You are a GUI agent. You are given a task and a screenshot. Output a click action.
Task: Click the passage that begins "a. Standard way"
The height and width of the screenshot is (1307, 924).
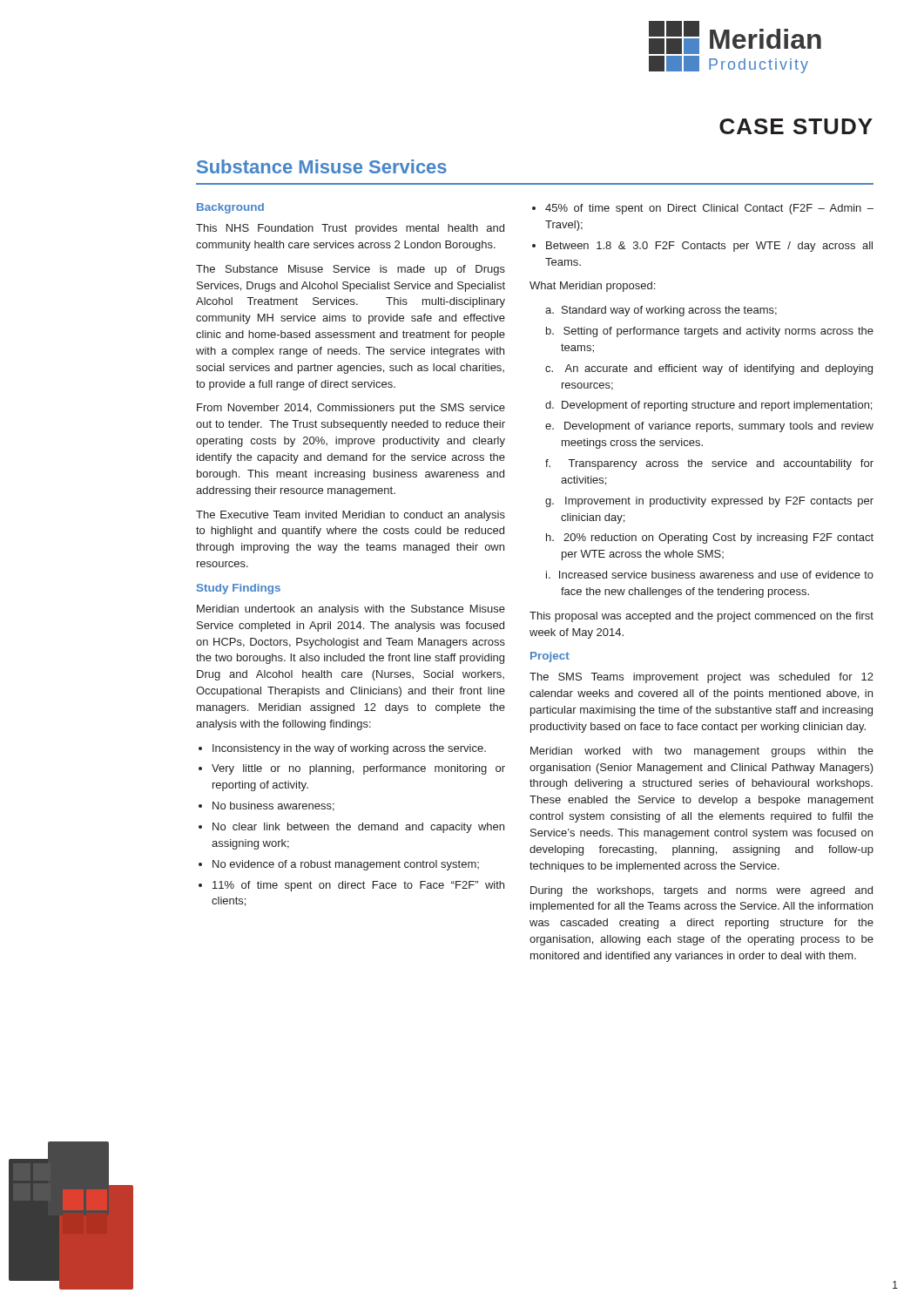tap(661, 310)
